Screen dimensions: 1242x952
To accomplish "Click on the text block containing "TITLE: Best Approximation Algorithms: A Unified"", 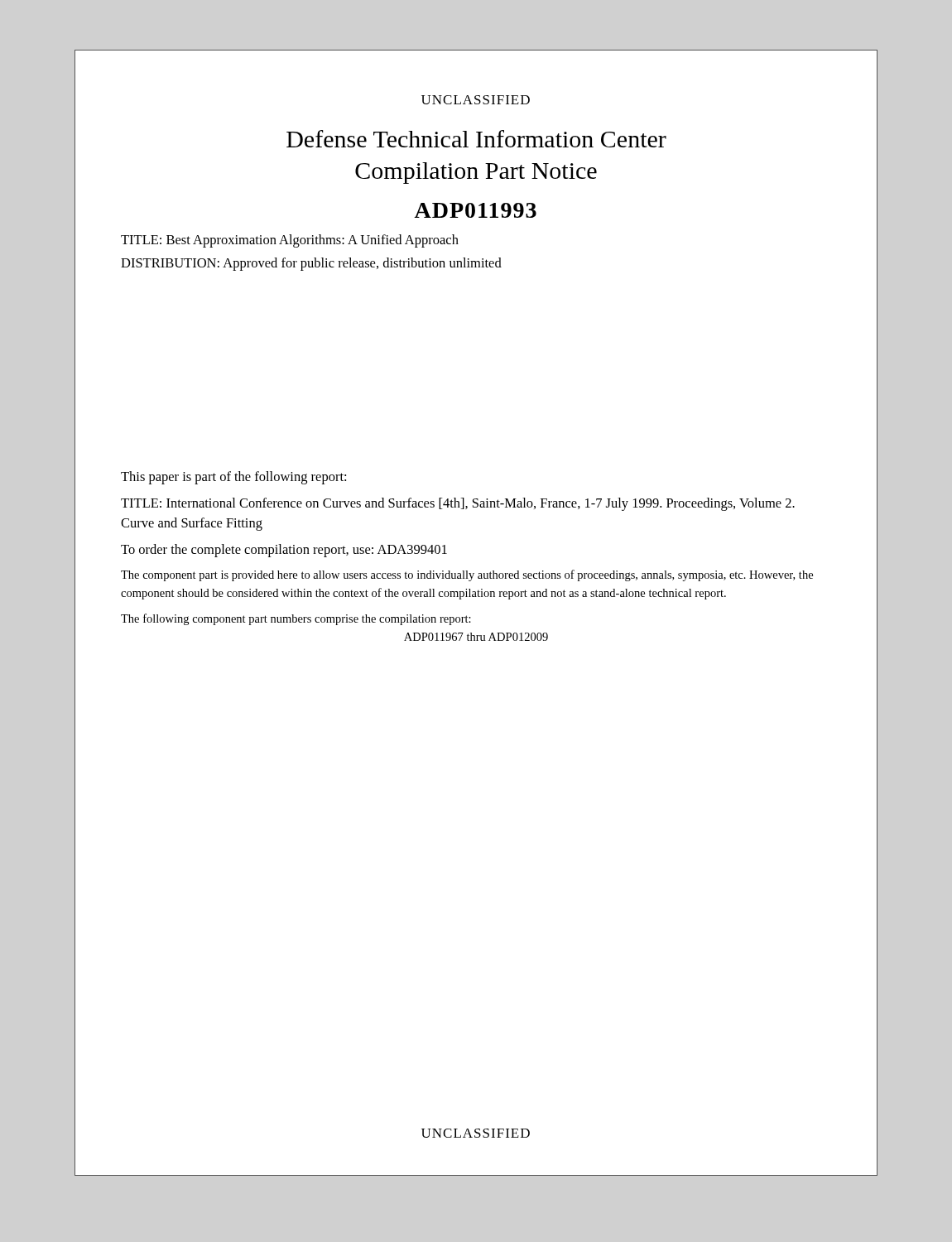I will pos(290,240).
